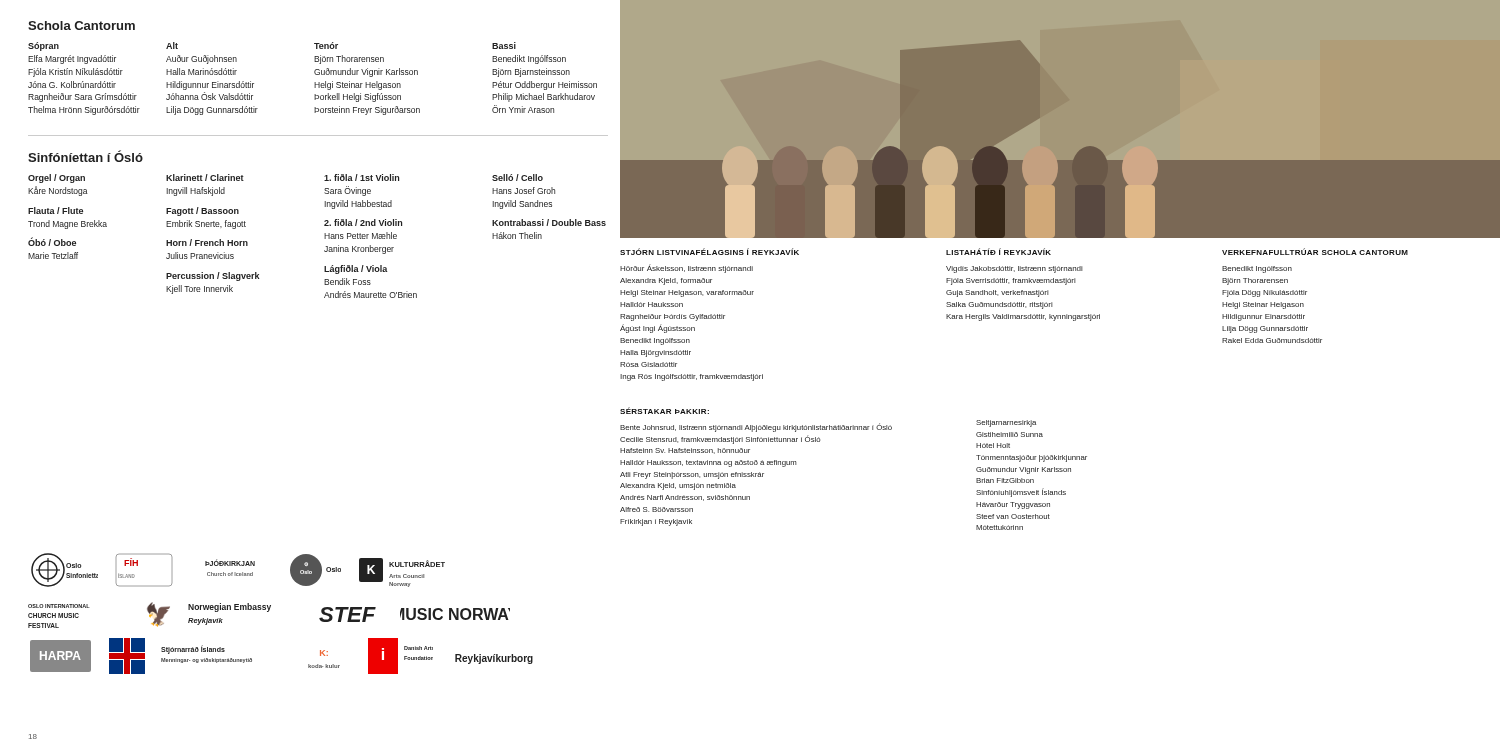
Task: Locate the section header containing "Sinfóníettan í Ósló"
Action: [85, 157]
